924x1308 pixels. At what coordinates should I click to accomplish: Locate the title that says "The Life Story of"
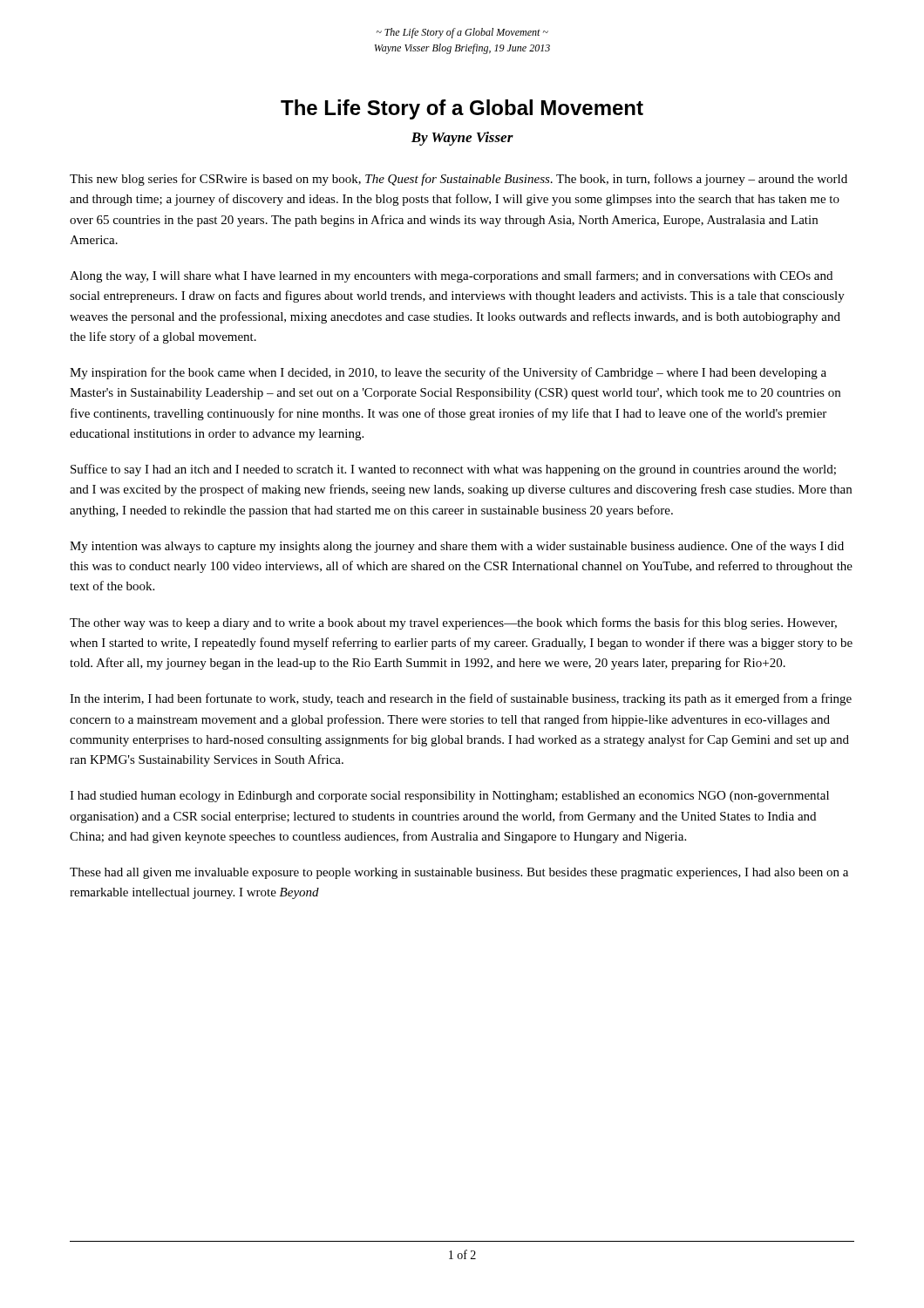coord(462,108)
